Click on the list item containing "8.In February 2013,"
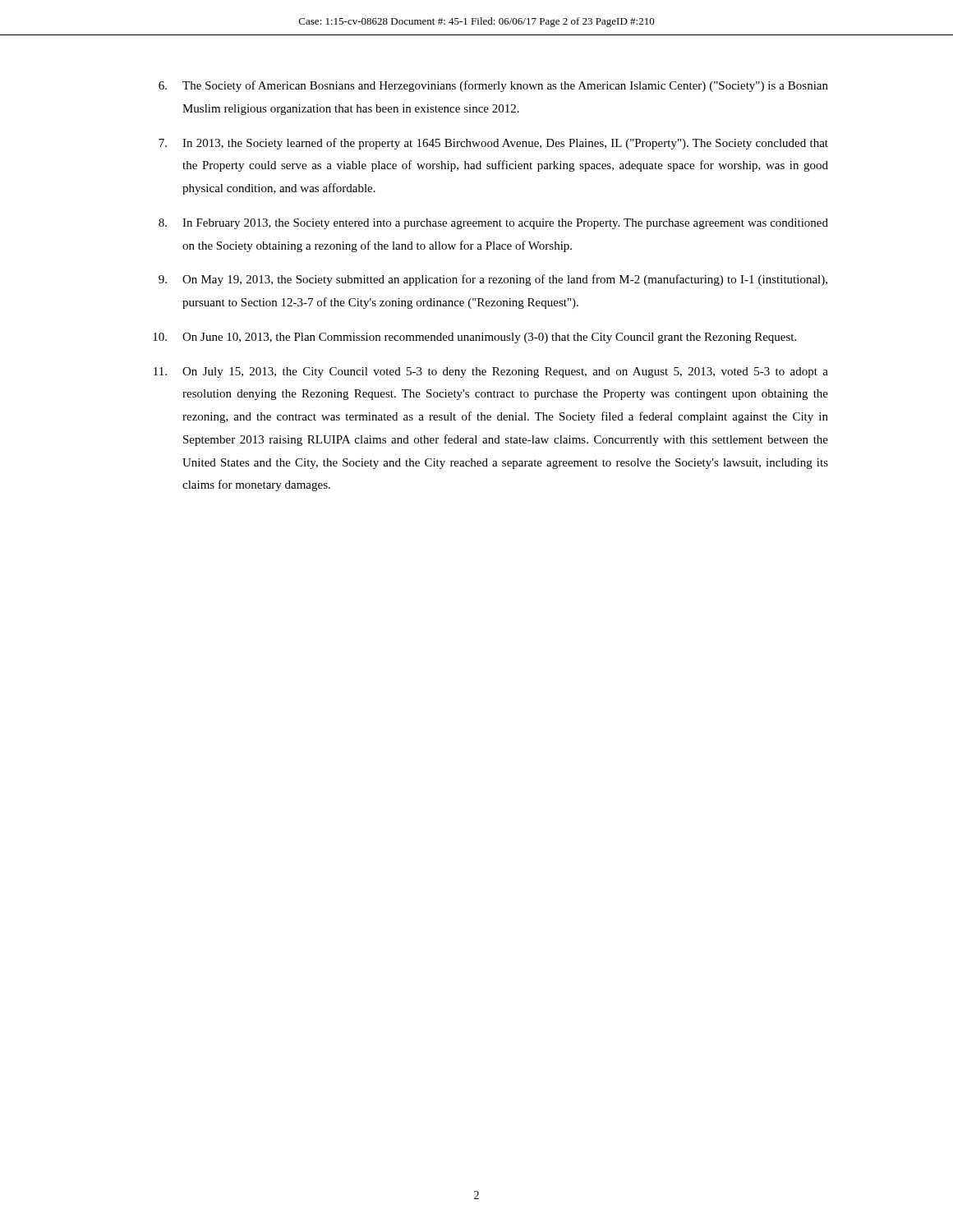The image size is (953, 1232). (x=476, y=234)
